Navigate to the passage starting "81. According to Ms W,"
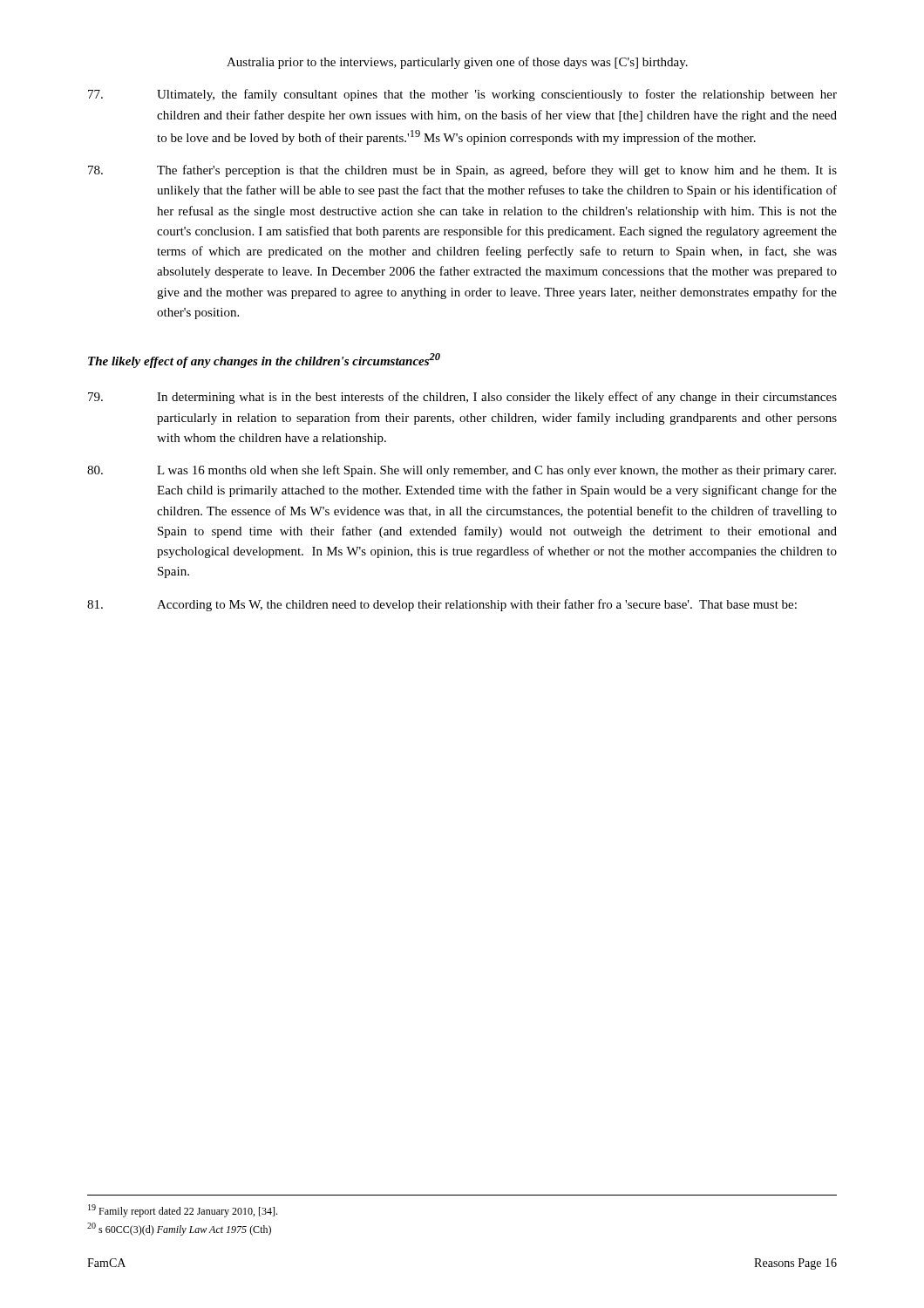Viewport: 924px width, 1308px height. click(x=462, y=604)
